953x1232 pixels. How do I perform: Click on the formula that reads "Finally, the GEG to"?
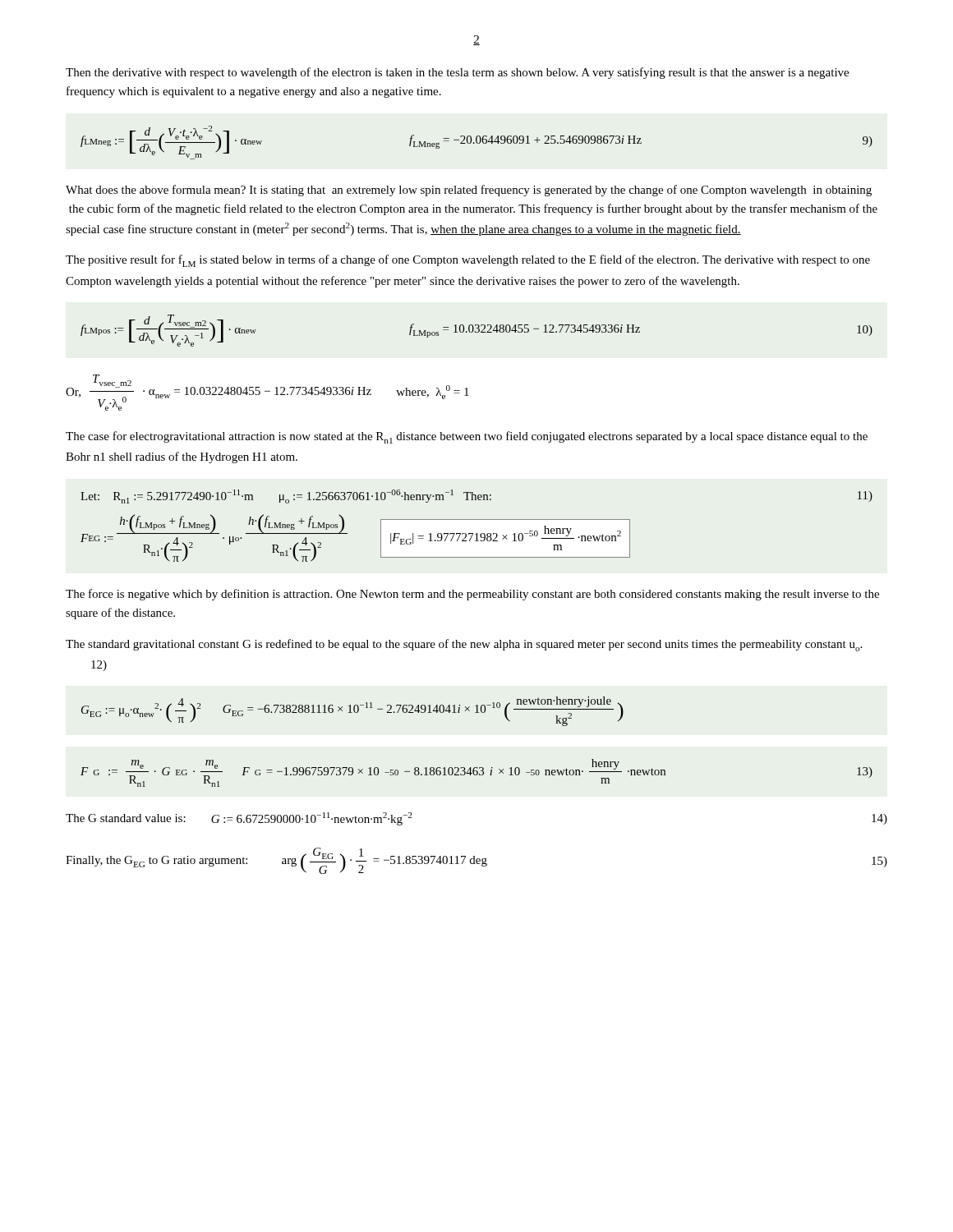tap(476, 862)
